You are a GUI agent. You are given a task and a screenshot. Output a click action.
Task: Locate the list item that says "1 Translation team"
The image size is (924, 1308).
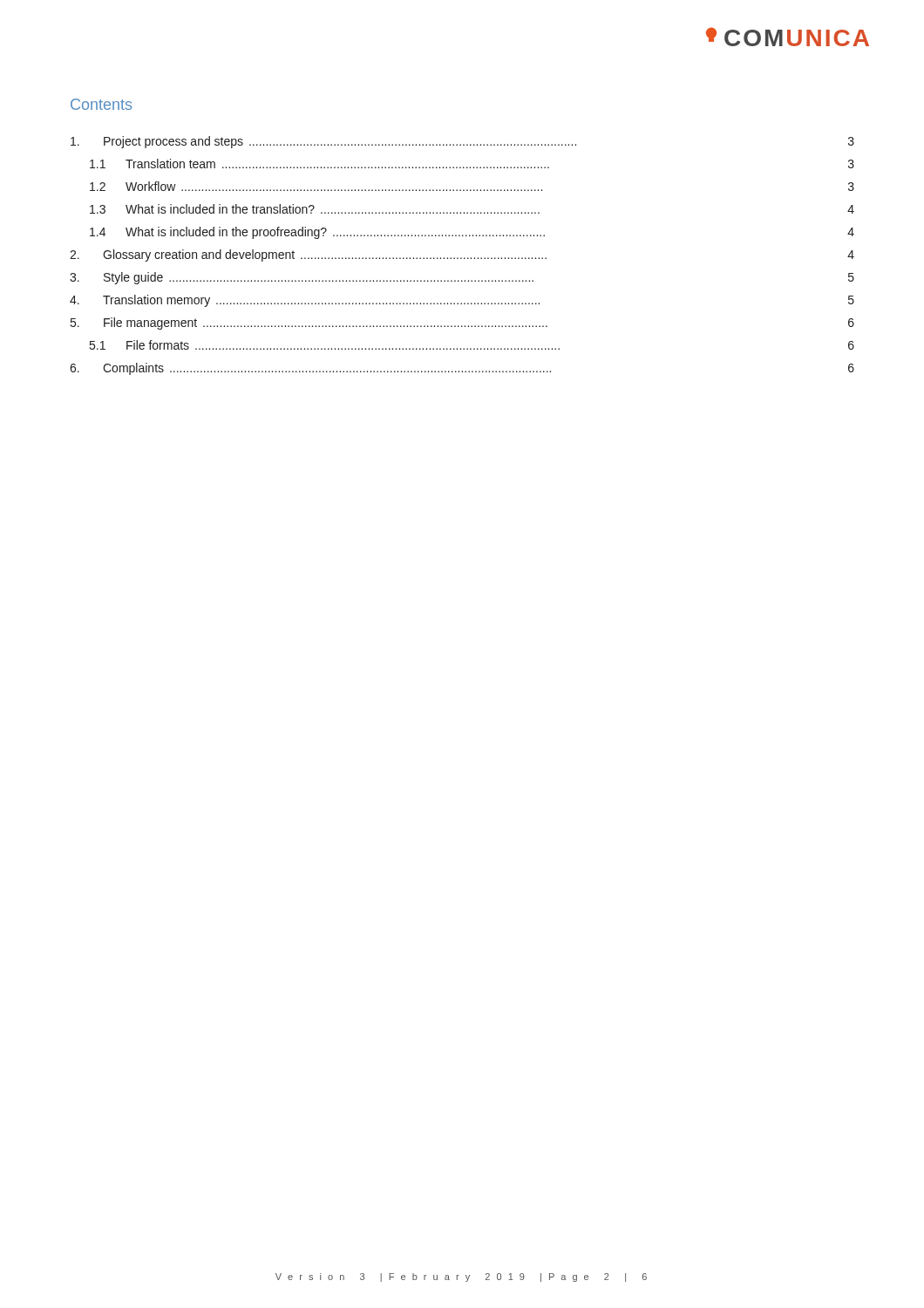point(462,164)
